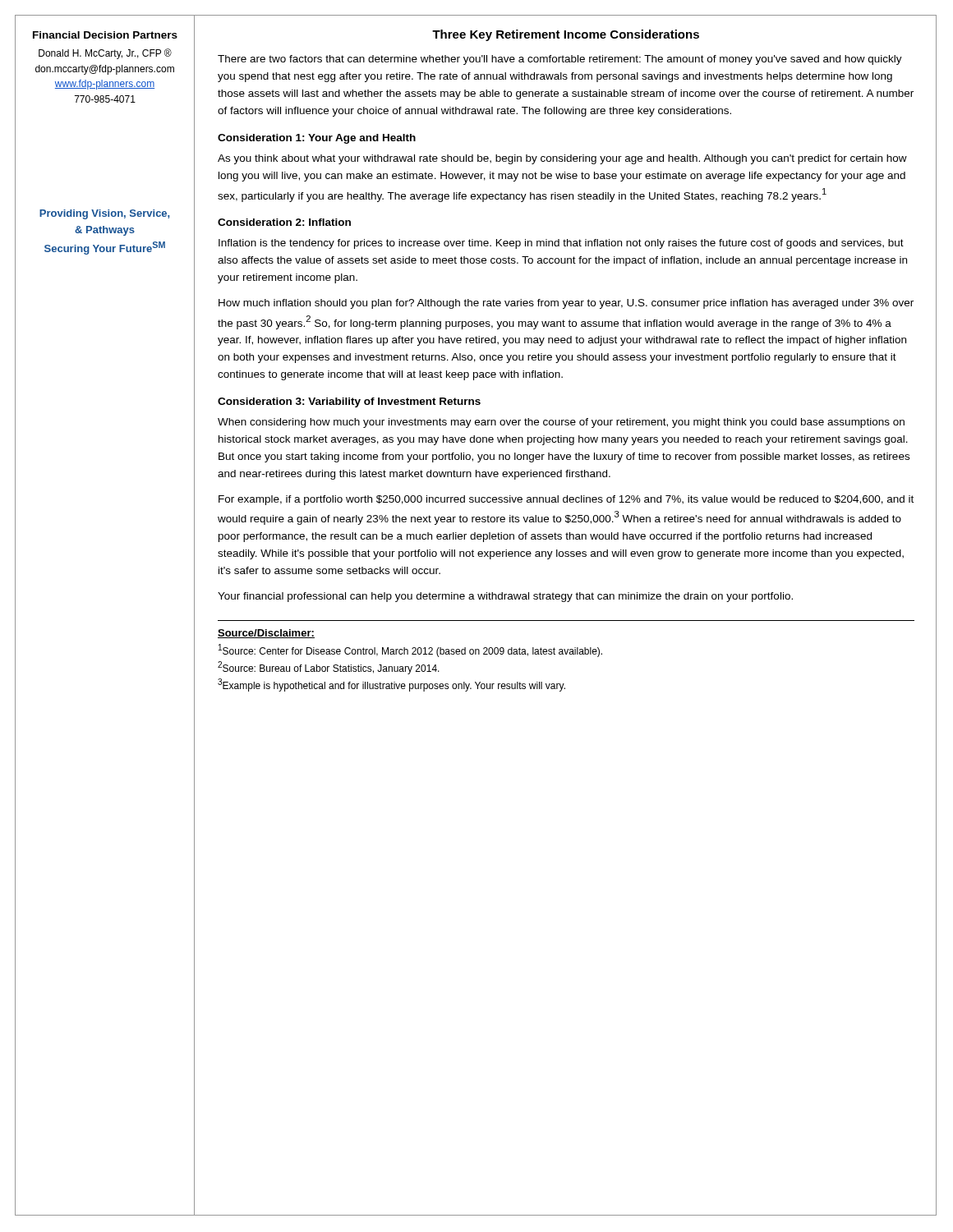Find the text block that reads "Your financial professional can help you determine"
The width and height of the screenshot is (953, 1232).
[x=506, y=596]
